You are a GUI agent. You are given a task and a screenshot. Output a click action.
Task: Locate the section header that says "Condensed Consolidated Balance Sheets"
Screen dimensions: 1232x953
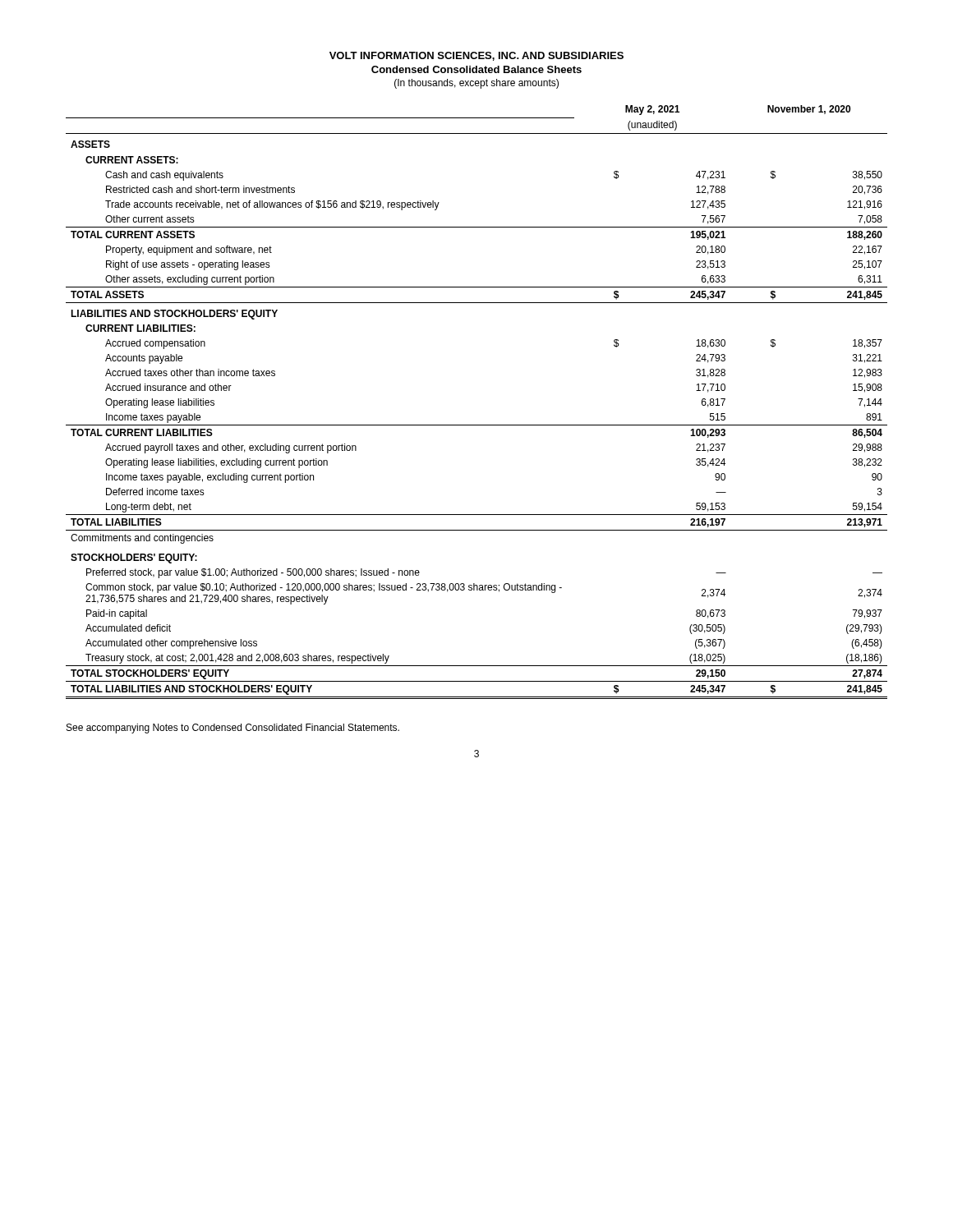click(476, 69)
